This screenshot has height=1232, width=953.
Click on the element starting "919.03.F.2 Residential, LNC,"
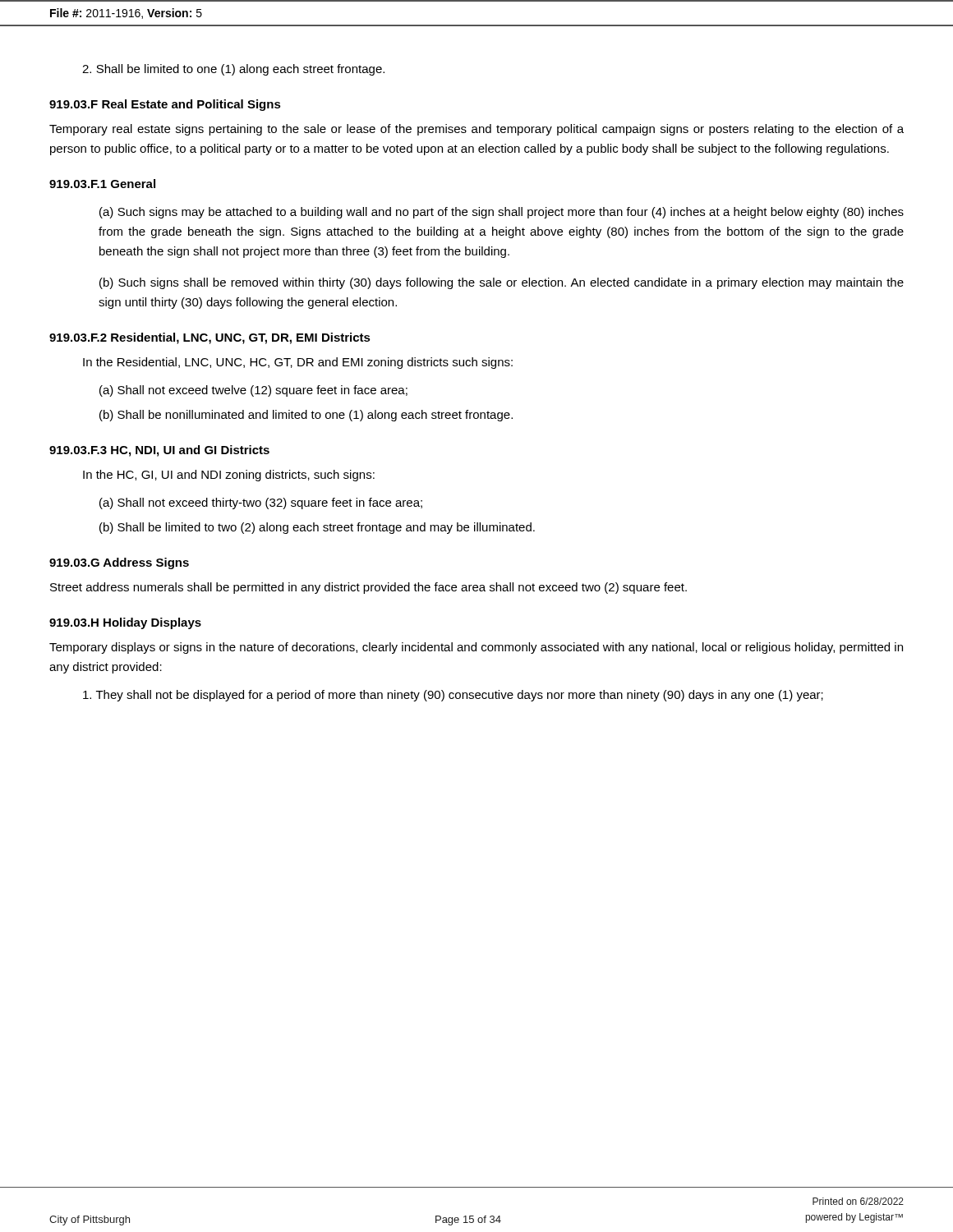pos(210,337)
